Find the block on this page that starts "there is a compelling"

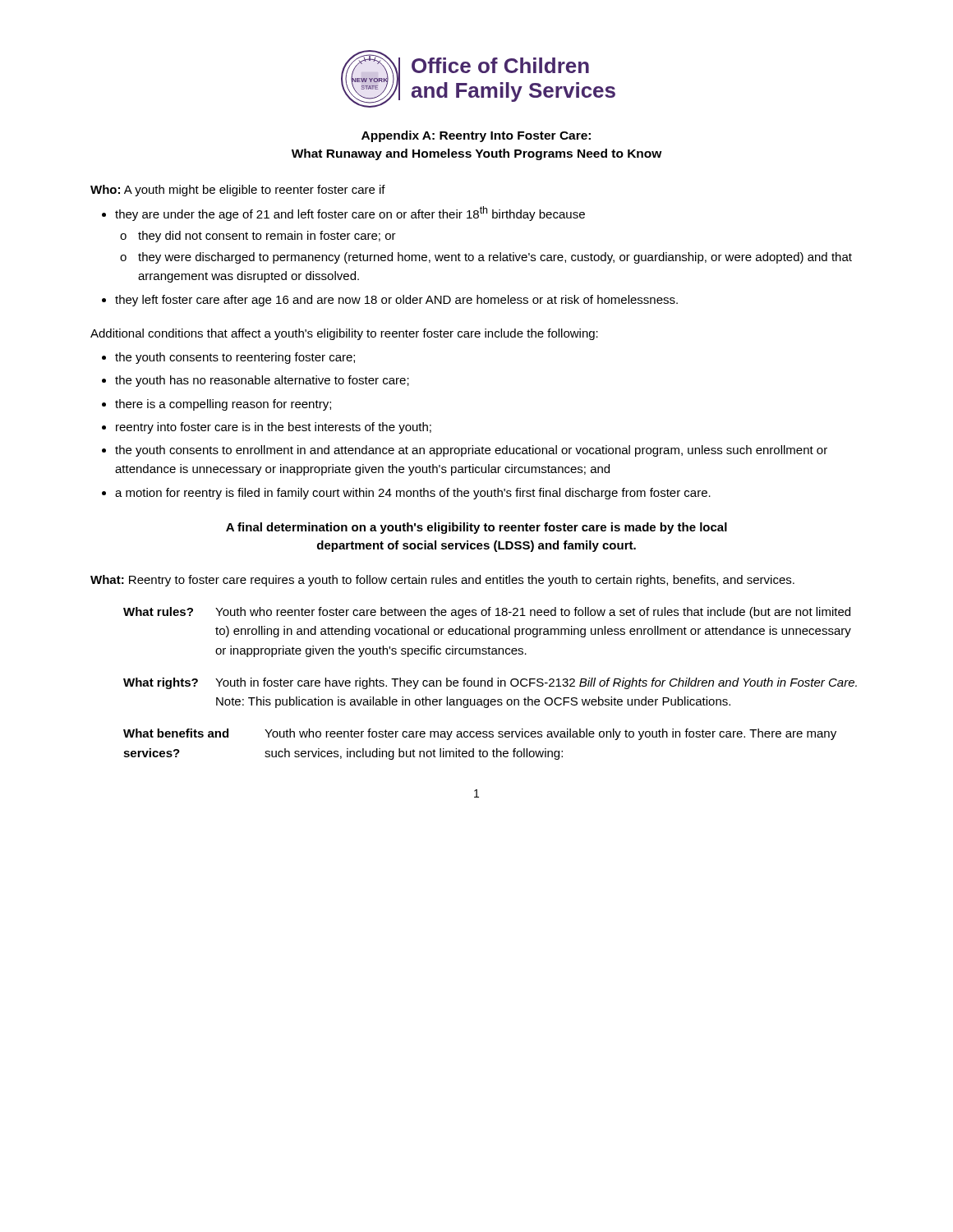pyautogui.click(x=224, y=403)
